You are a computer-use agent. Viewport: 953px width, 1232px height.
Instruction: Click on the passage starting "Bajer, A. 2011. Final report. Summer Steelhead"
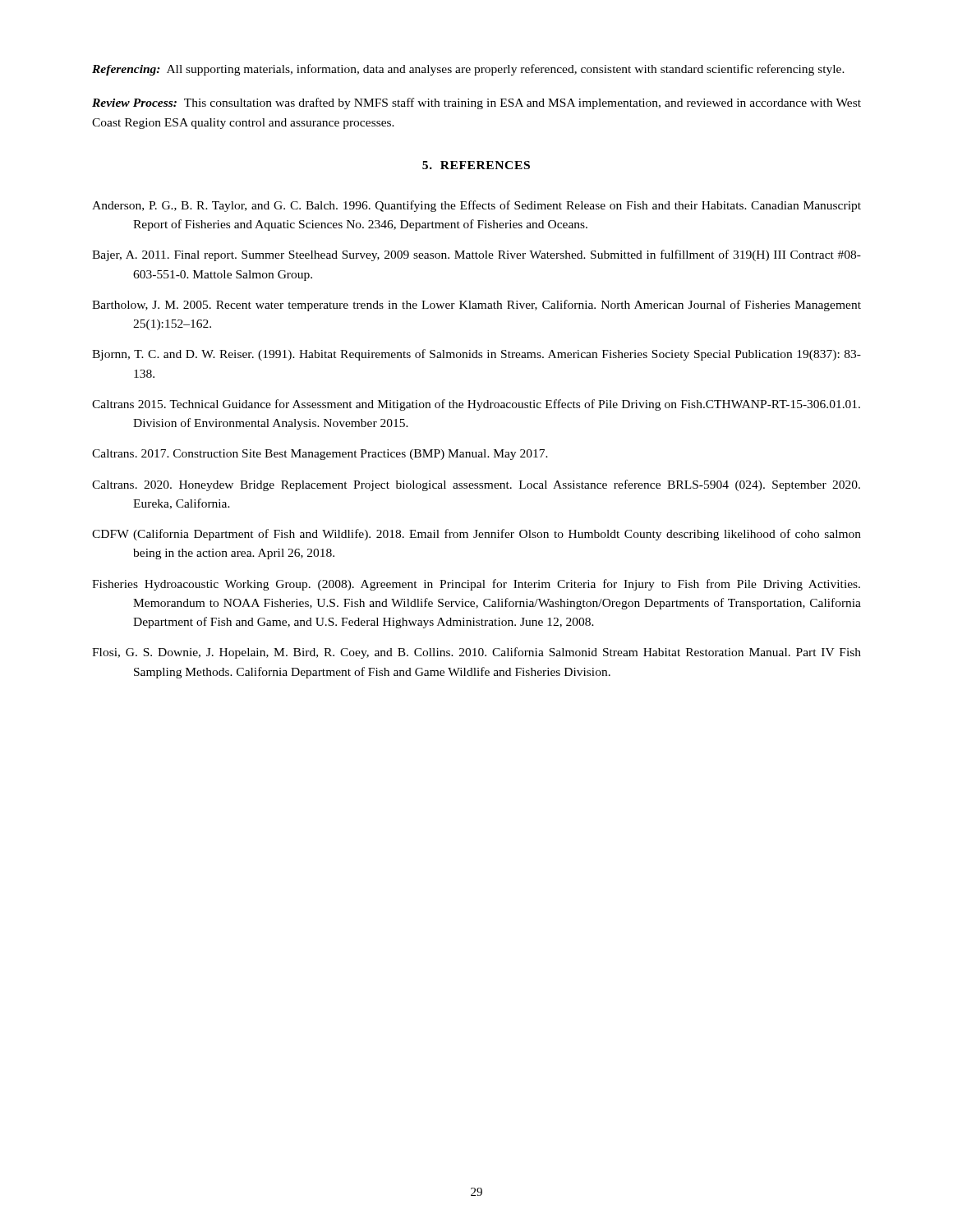[476, 264]
